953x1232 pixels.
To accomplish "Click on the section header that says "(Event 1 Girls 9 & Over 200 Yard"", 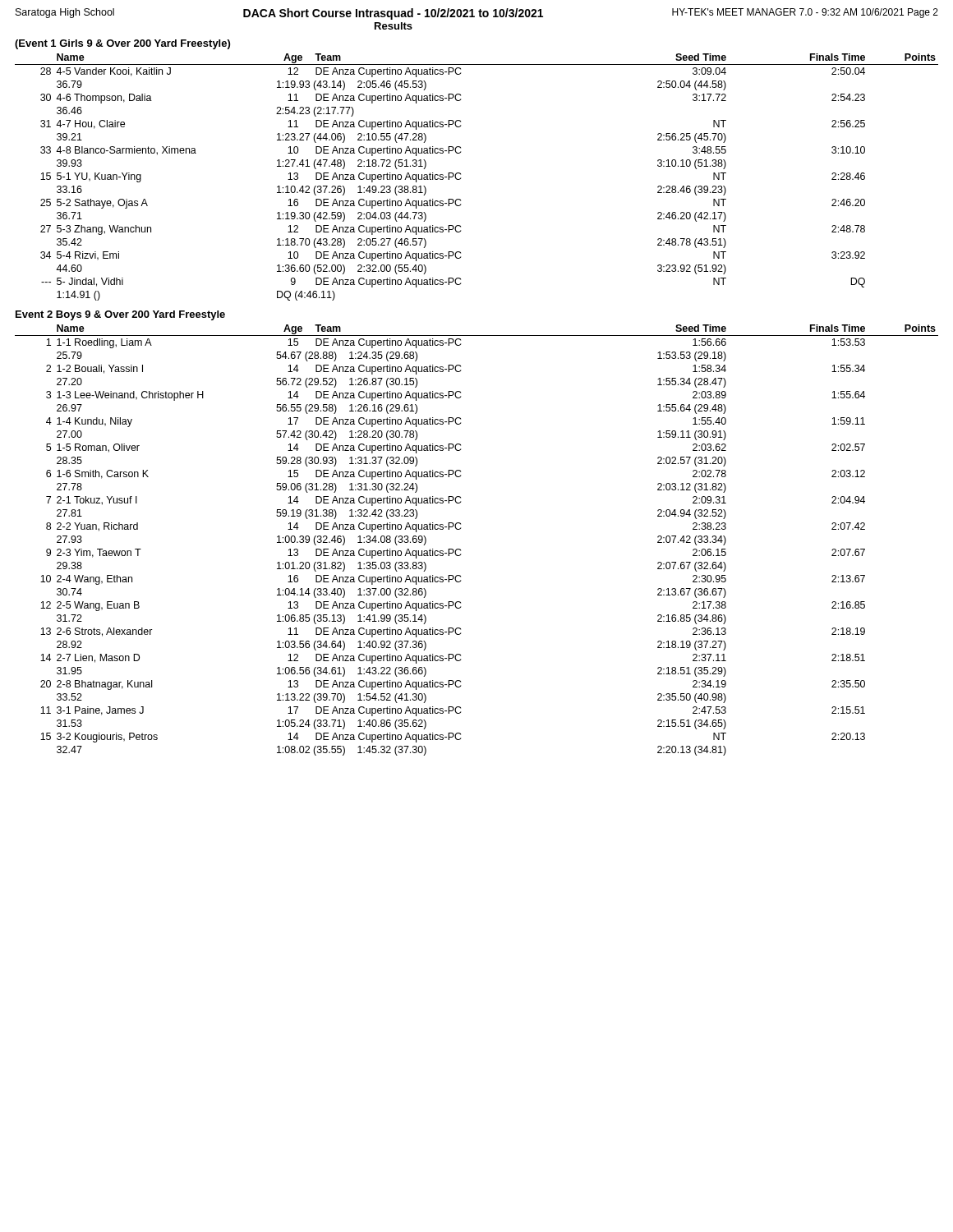I will tap(123, 43).
